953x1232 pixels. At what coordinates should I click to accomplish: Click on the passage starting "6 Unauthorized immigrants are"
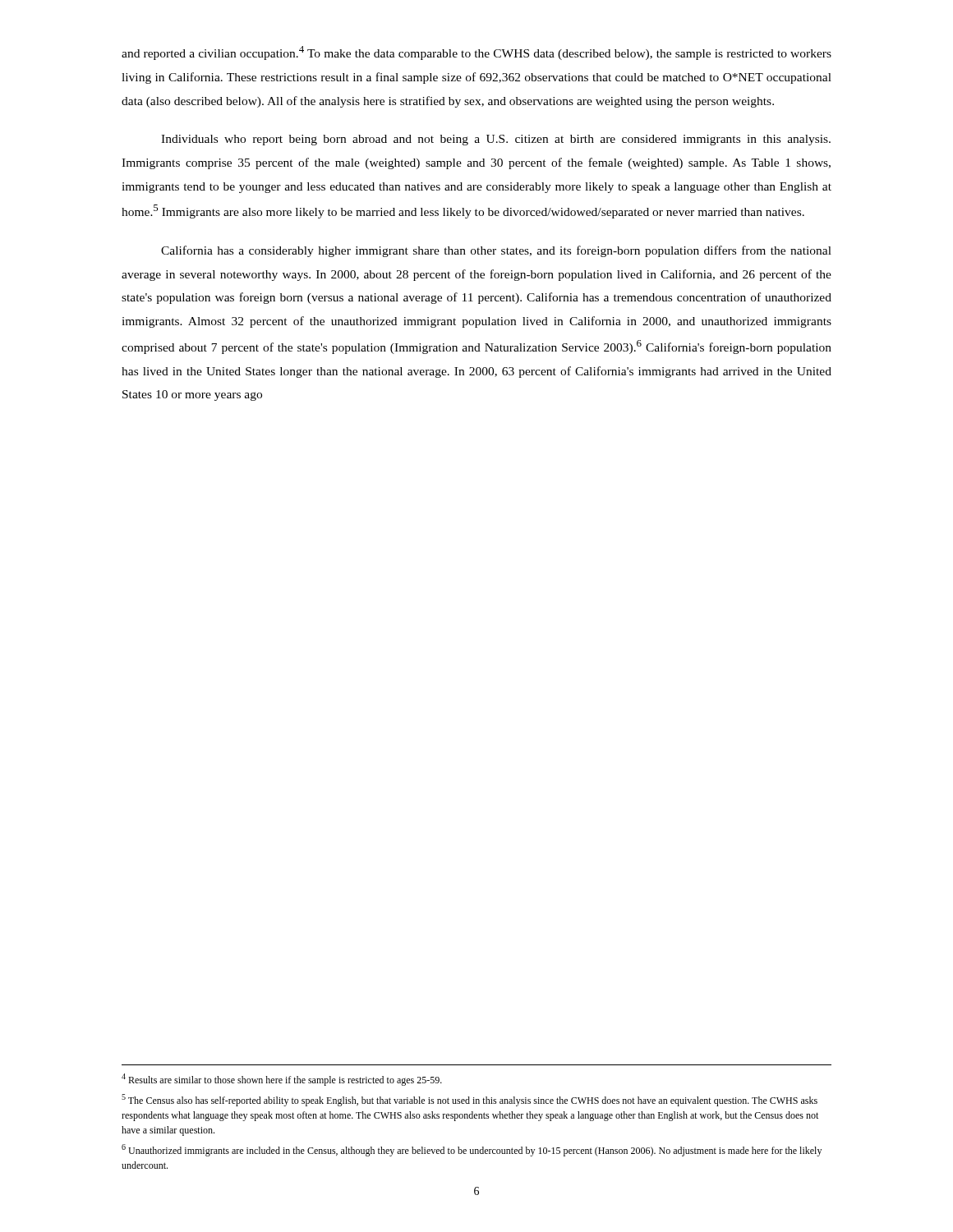coord(476,1157)
